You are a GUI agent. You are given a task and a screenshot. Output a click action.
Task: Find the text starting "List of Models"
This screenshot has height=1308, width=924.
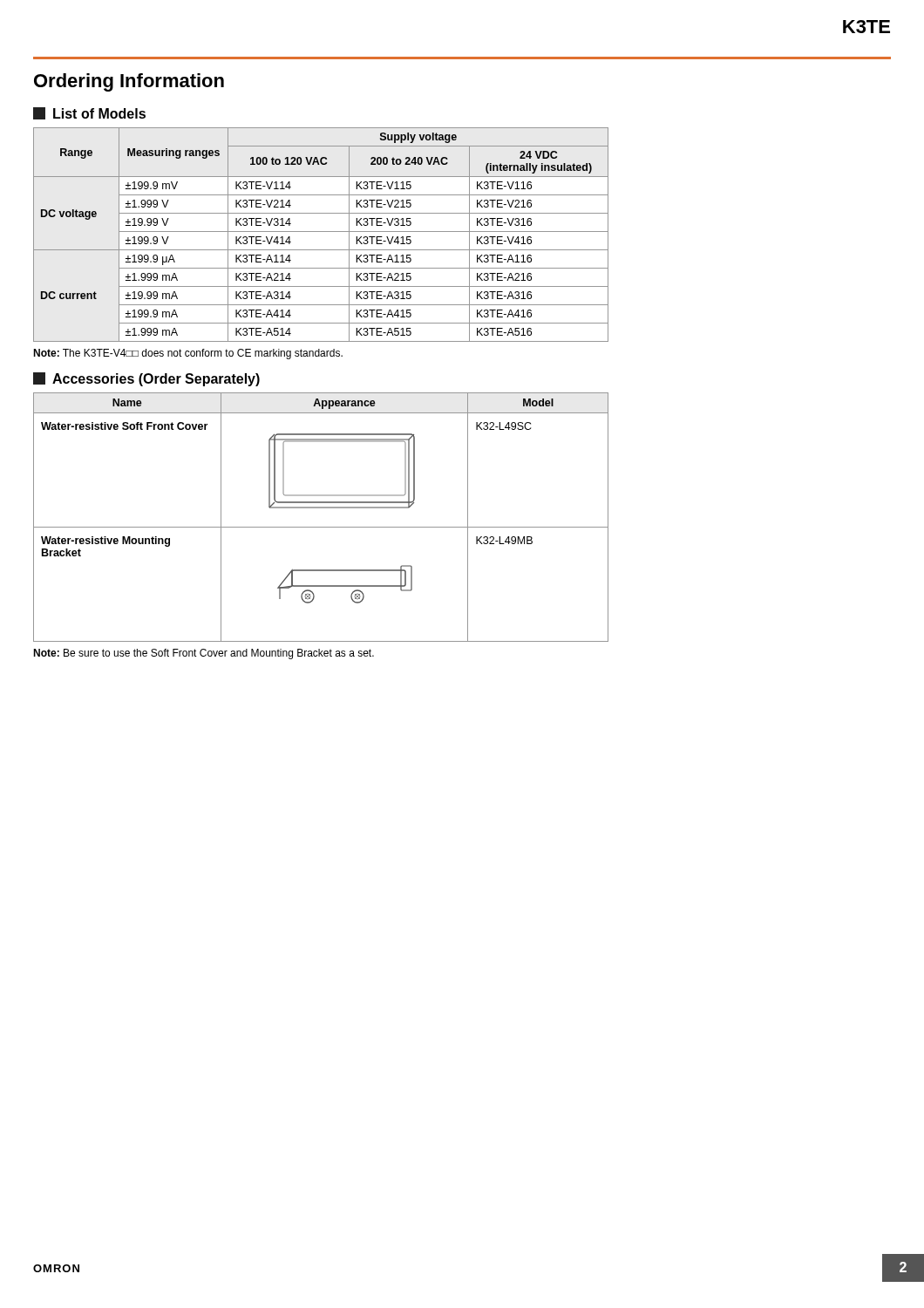pyautogui.click(x=90, y=114)
